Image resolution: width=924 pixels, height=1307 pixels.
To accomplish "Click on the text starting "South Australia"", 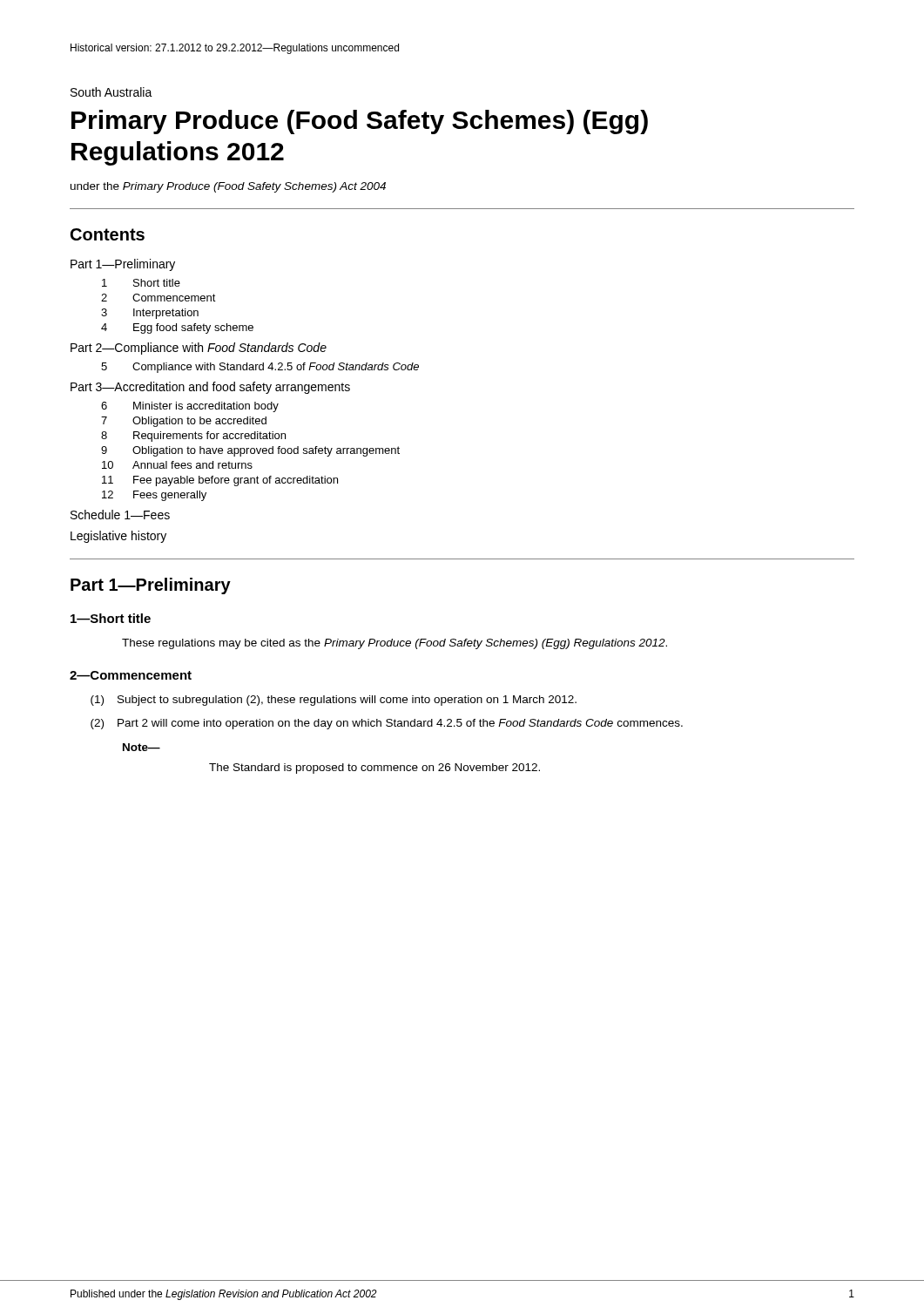I will pos(111,92).
